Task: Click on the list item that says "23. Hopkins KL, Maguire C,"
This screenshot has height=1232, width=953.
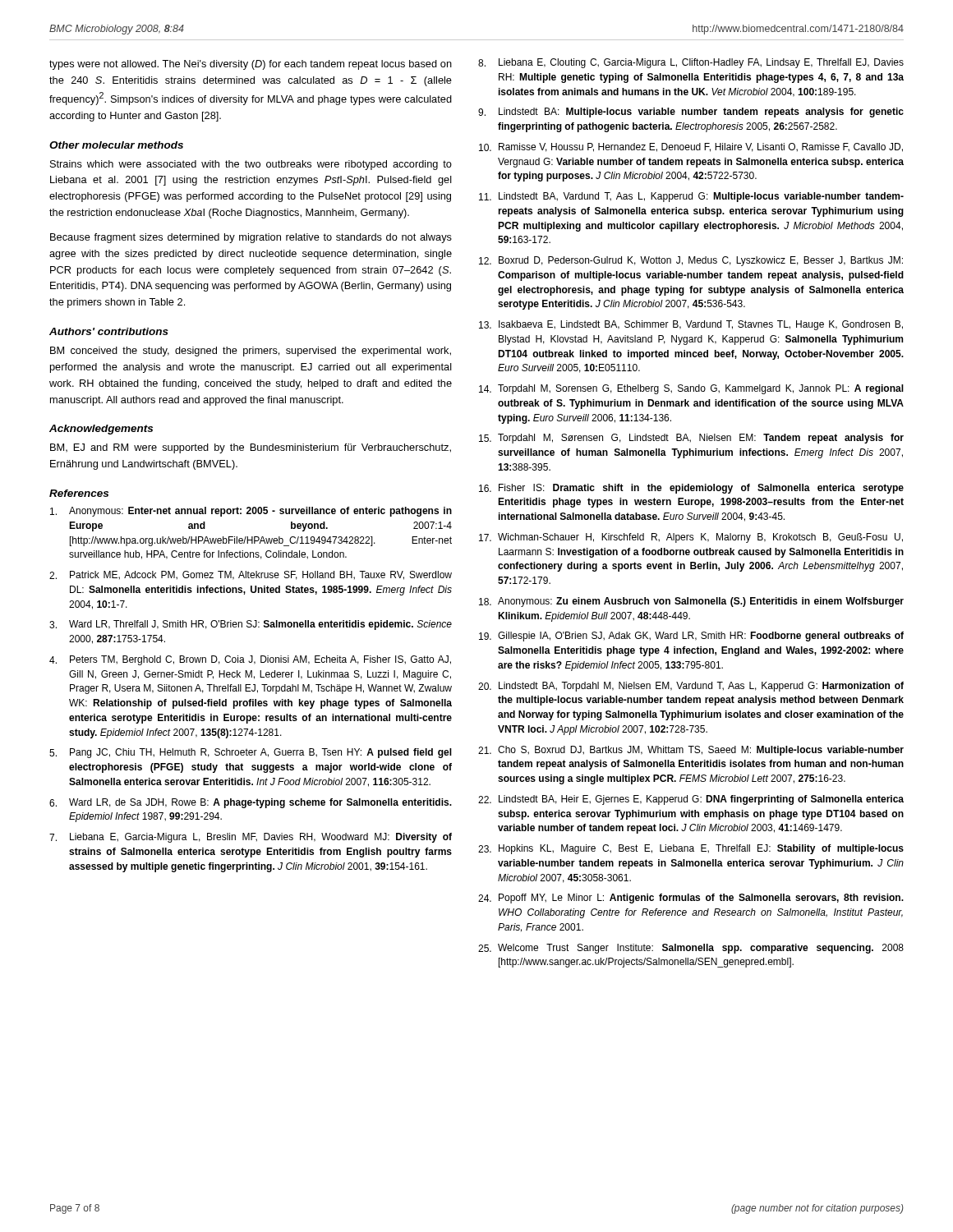Action: (x=691, y=864)
